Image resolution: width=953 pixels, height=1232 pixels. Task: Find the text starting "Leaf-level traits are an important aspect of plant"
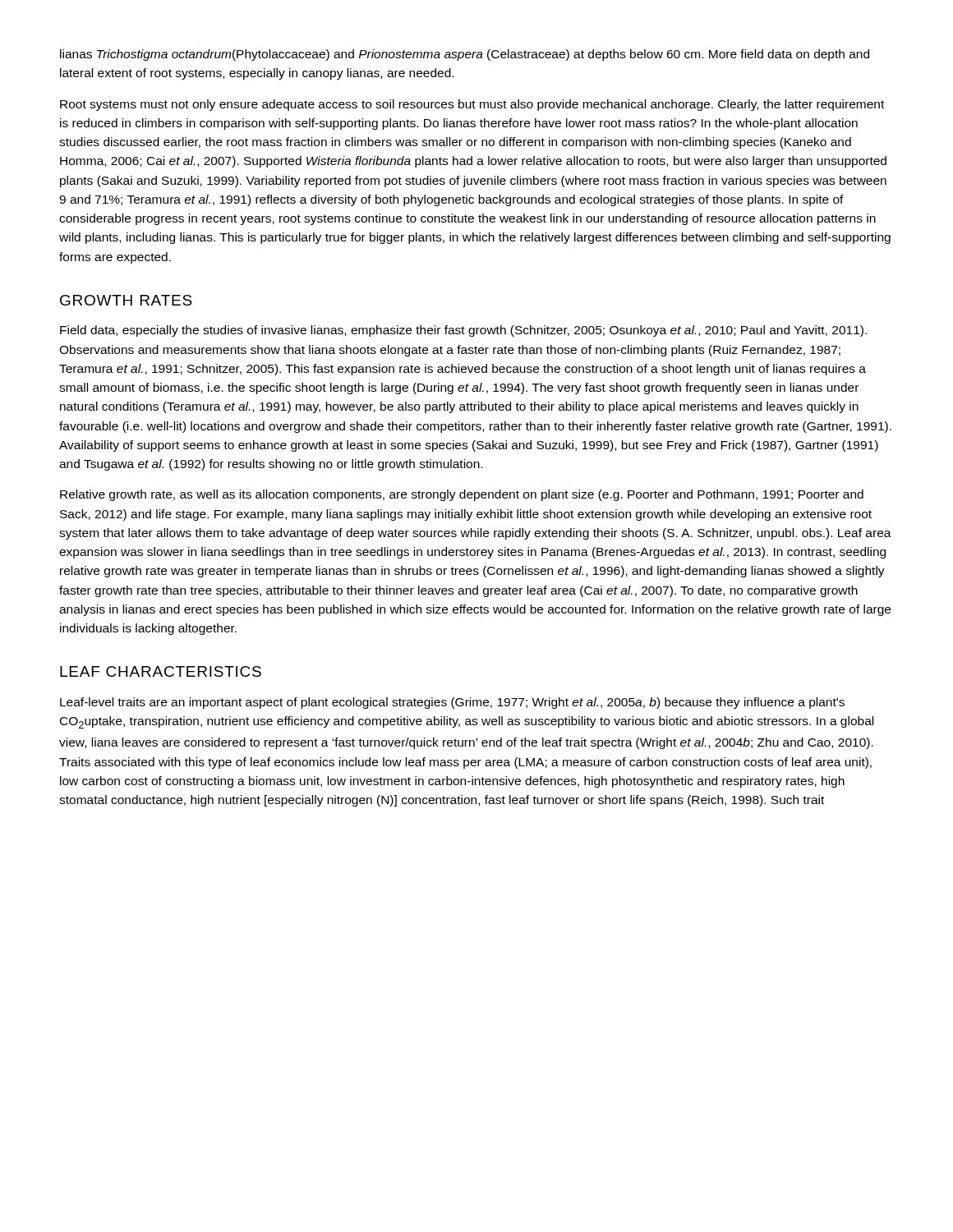(x=476, y=751)
